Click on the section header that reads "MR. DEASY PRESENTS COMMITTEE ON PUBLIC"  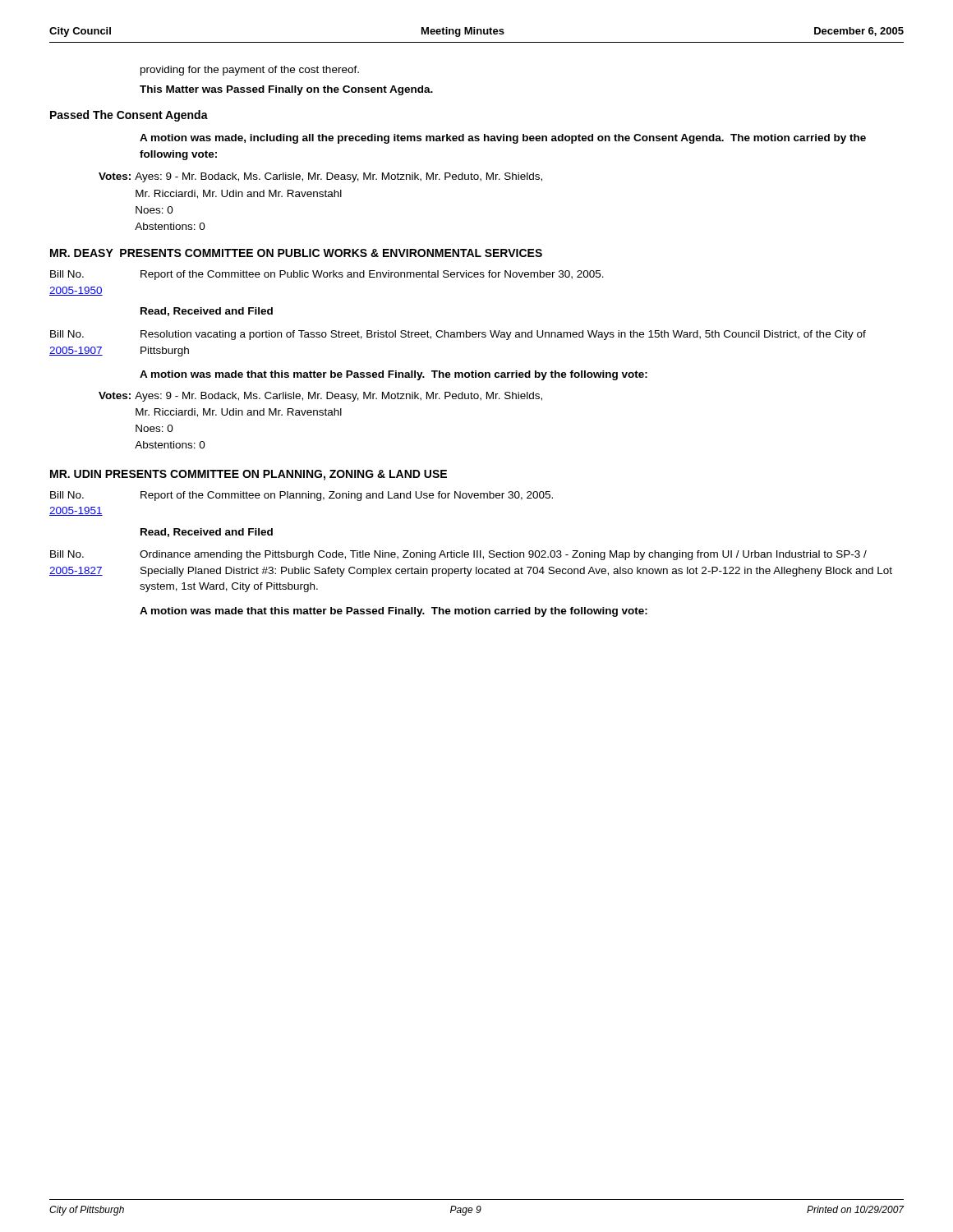(x=296, y=253)
